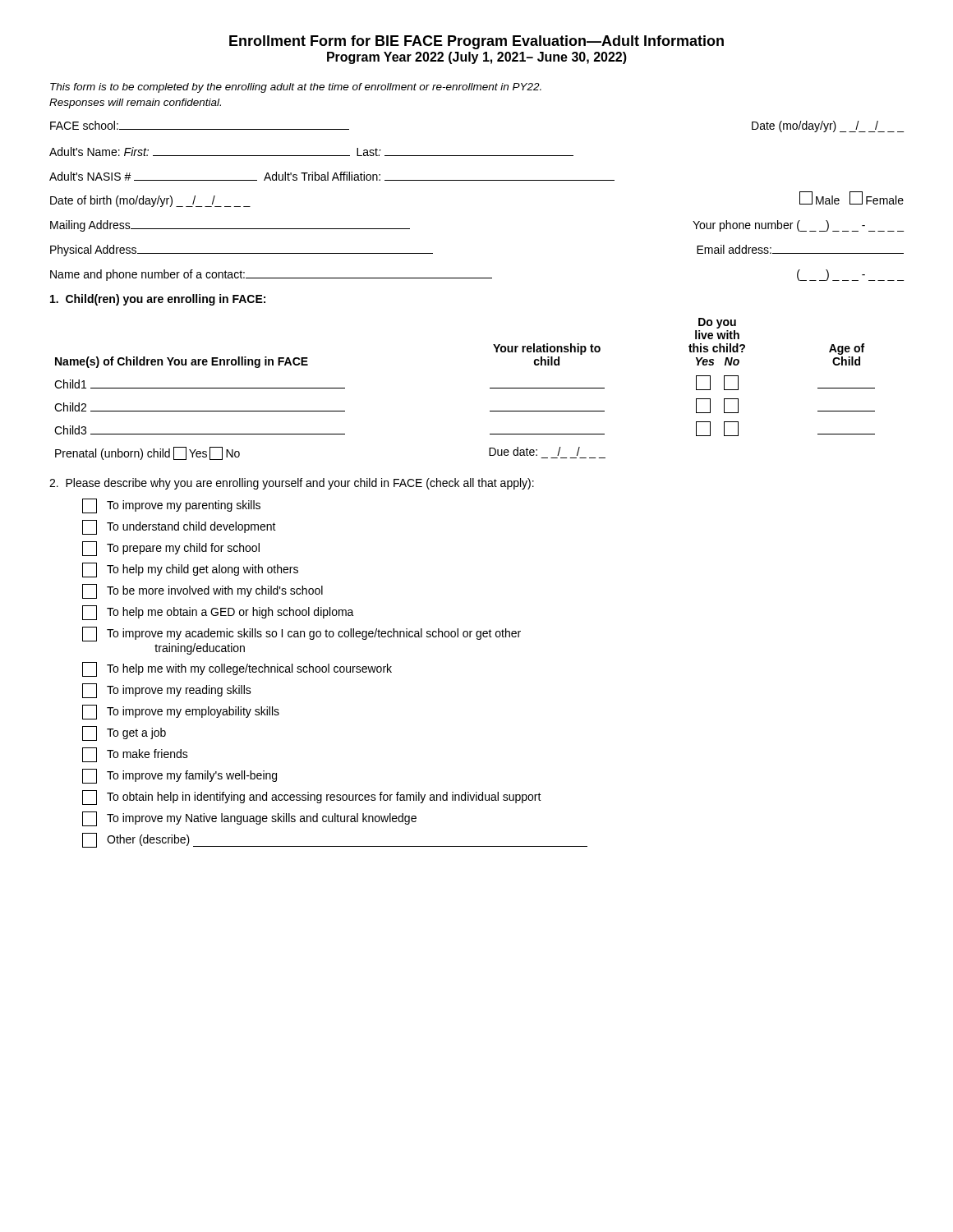Click on the list item that says "To improve my family's well-being"
Image resolution: width=953 pixels, height=1232 pixels.
180,776
